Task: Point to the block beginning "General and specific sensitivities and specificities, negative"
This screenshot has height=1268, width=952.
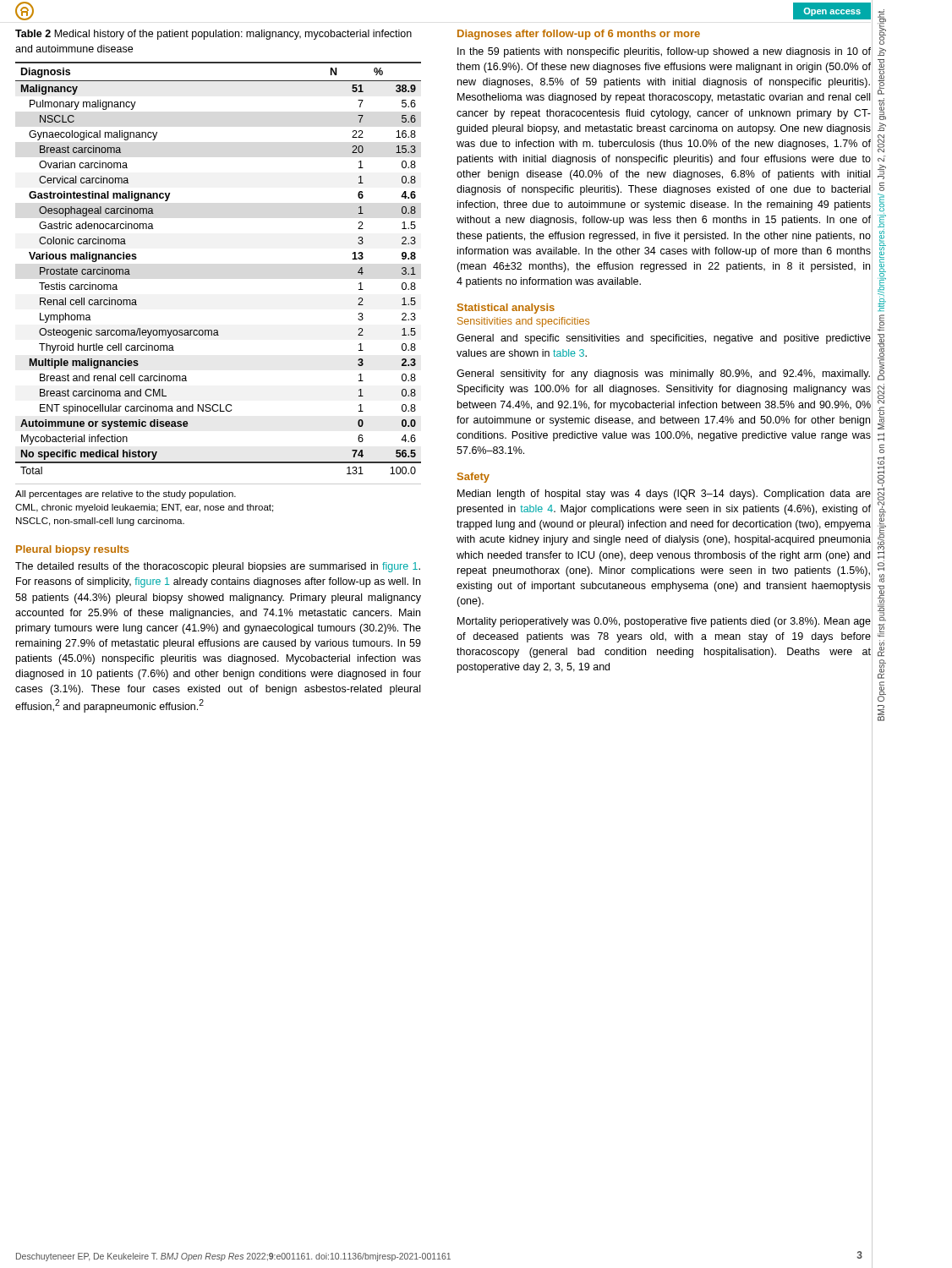Action: (x=664, y=346)
